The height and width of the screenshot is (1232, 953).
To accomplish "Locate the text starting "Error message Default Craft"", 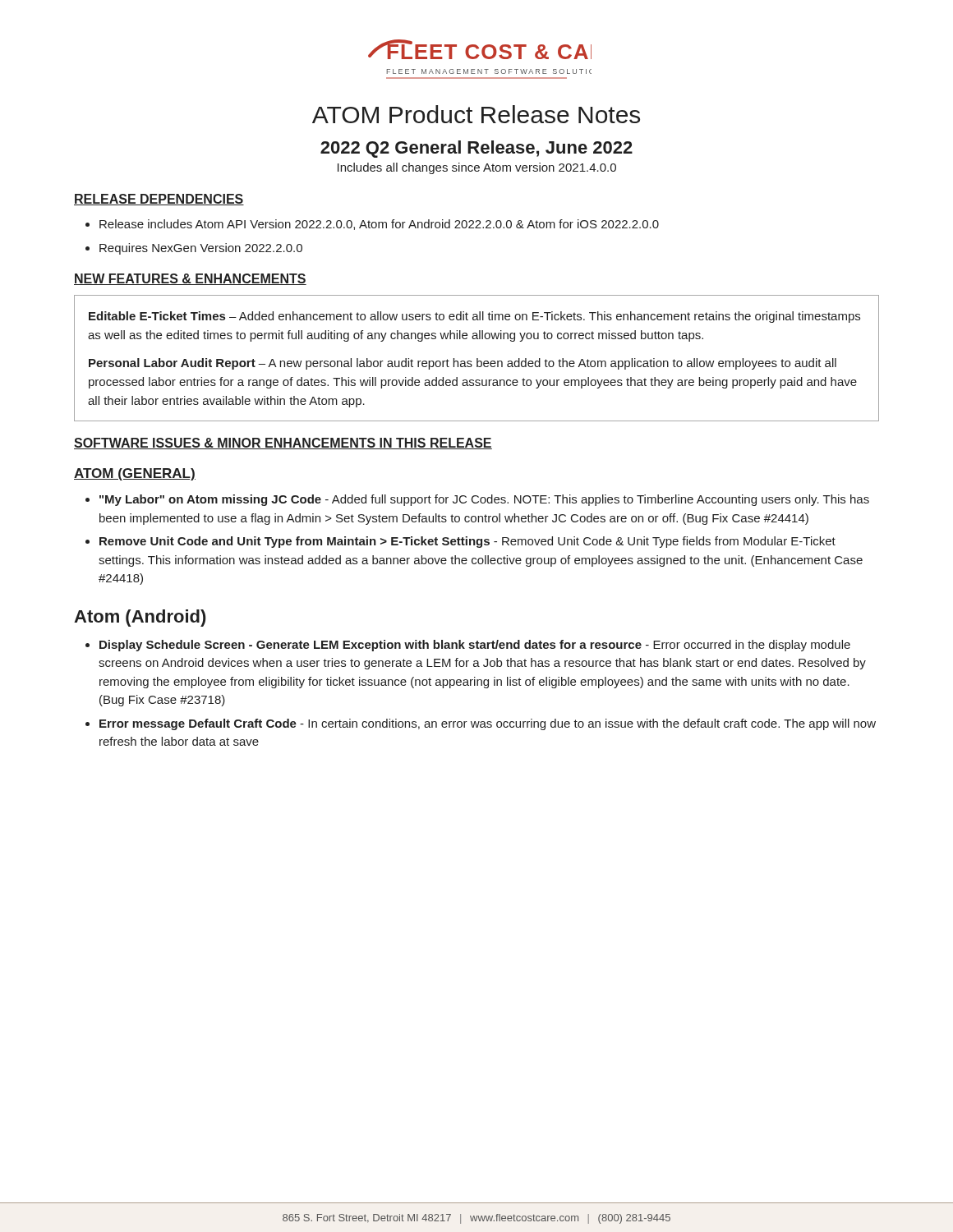I will click(x=487, y=732).
